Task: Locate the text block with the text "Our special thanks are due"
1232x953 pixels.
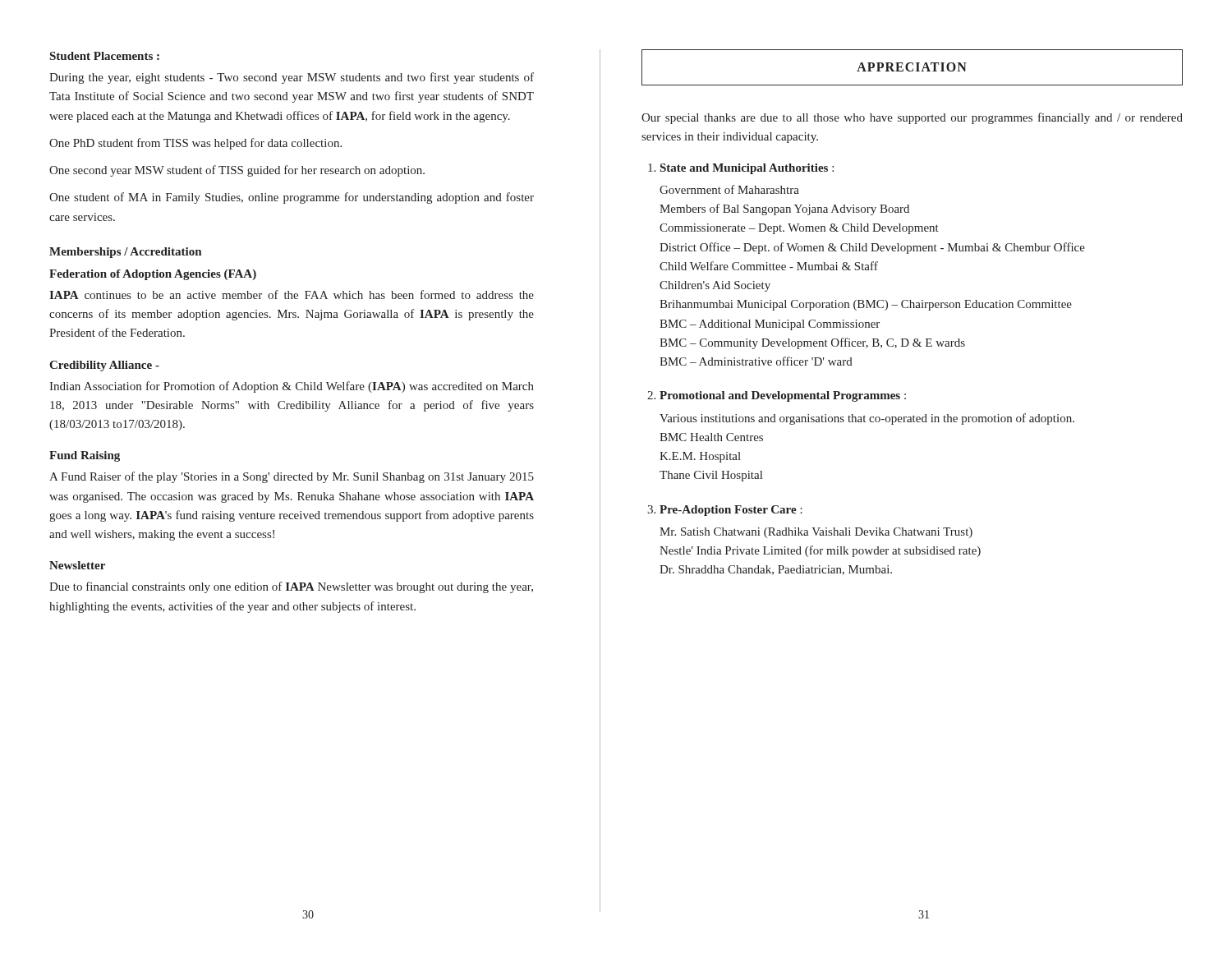Action: (912, 128)
